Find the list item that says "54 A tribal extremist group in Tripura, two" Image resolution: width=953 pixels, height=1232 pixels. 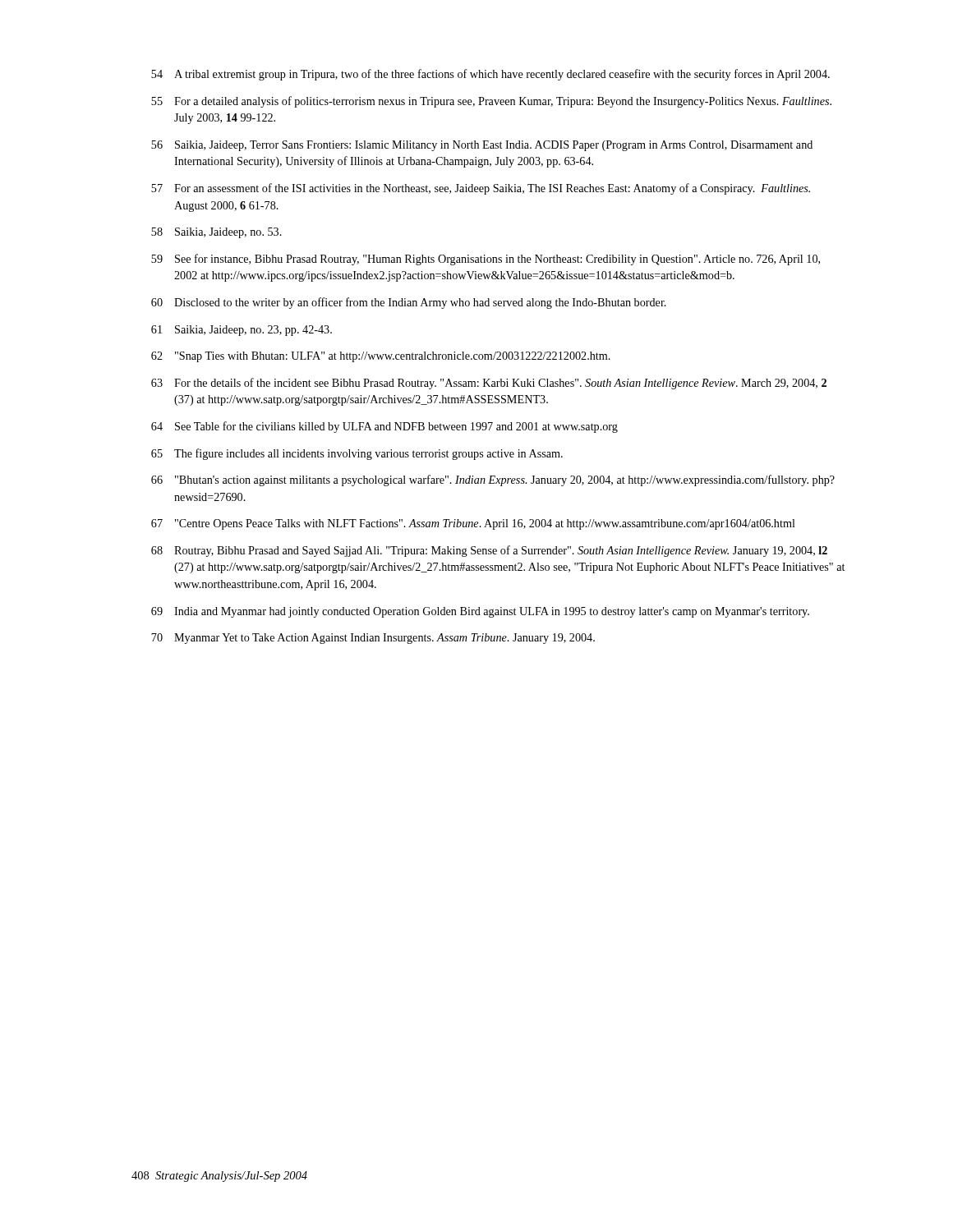point(489,74)
